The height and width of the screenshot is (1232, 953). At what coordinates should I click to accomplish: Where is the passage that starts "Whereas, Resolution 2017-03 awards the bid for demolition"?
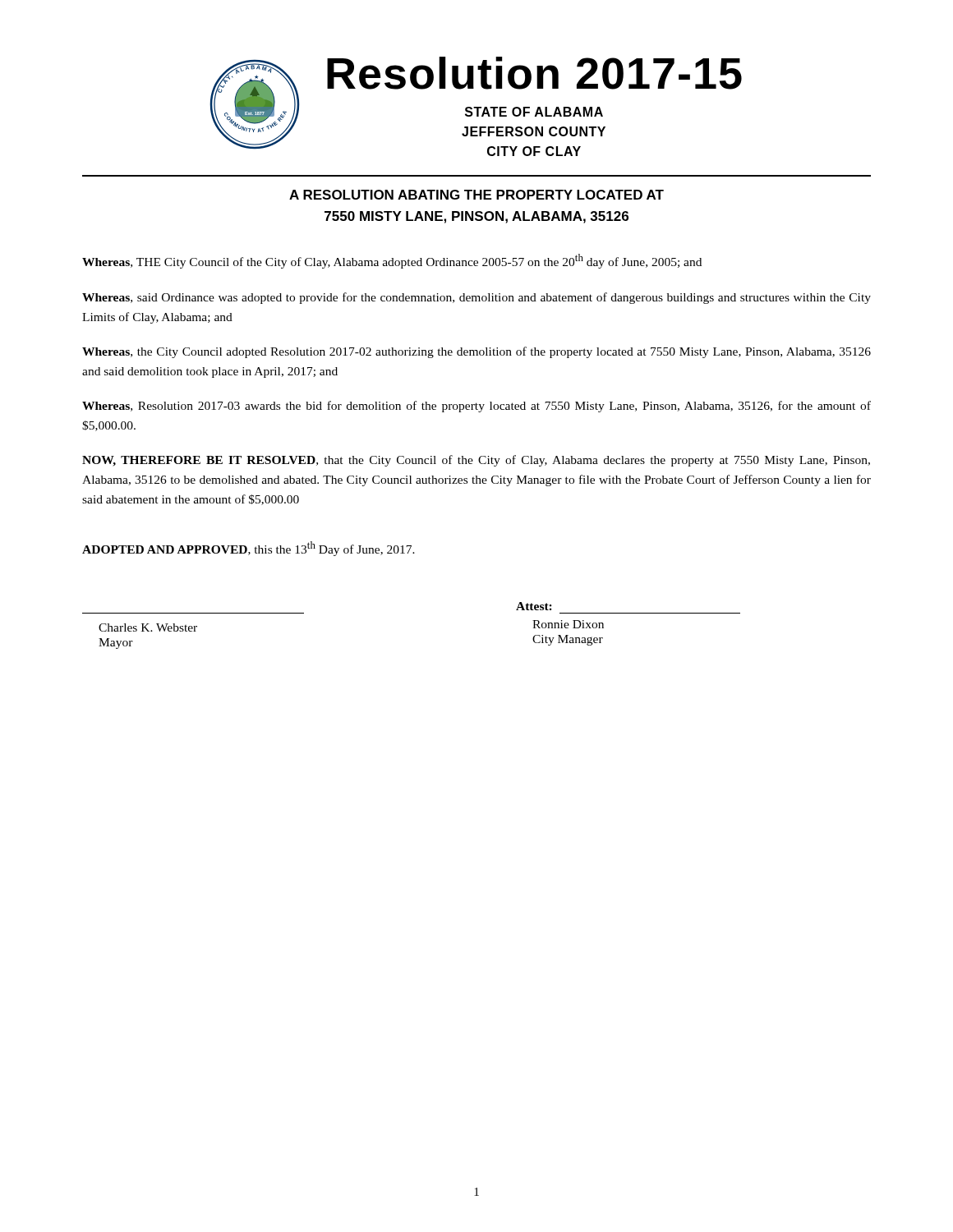coord(476,415)
